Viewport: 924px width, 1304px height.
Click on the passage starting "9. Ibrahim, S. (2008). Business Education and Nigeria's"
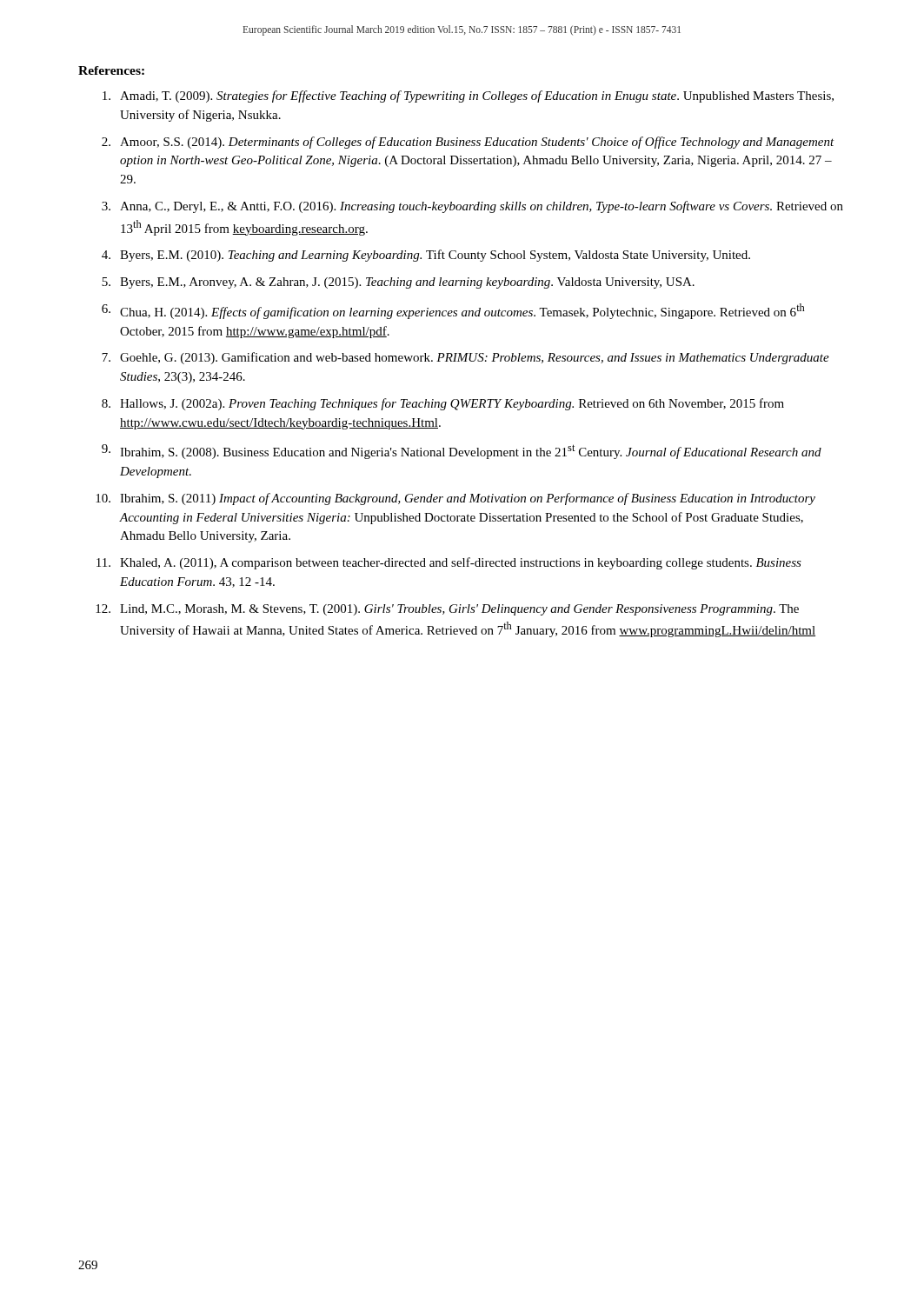[462, 461]
